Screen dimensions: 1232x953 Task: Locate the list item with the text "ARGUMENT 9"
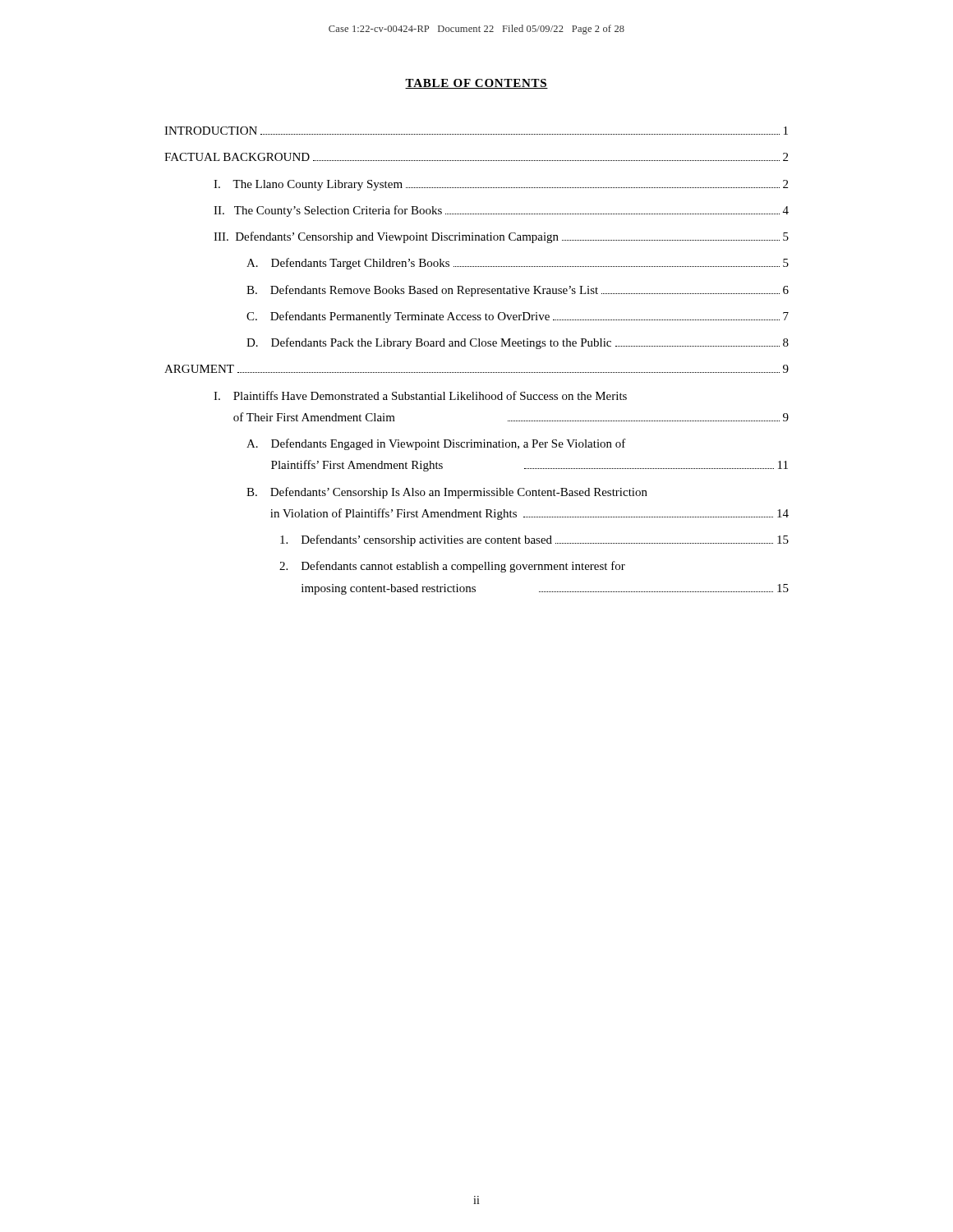click(476, 369)
